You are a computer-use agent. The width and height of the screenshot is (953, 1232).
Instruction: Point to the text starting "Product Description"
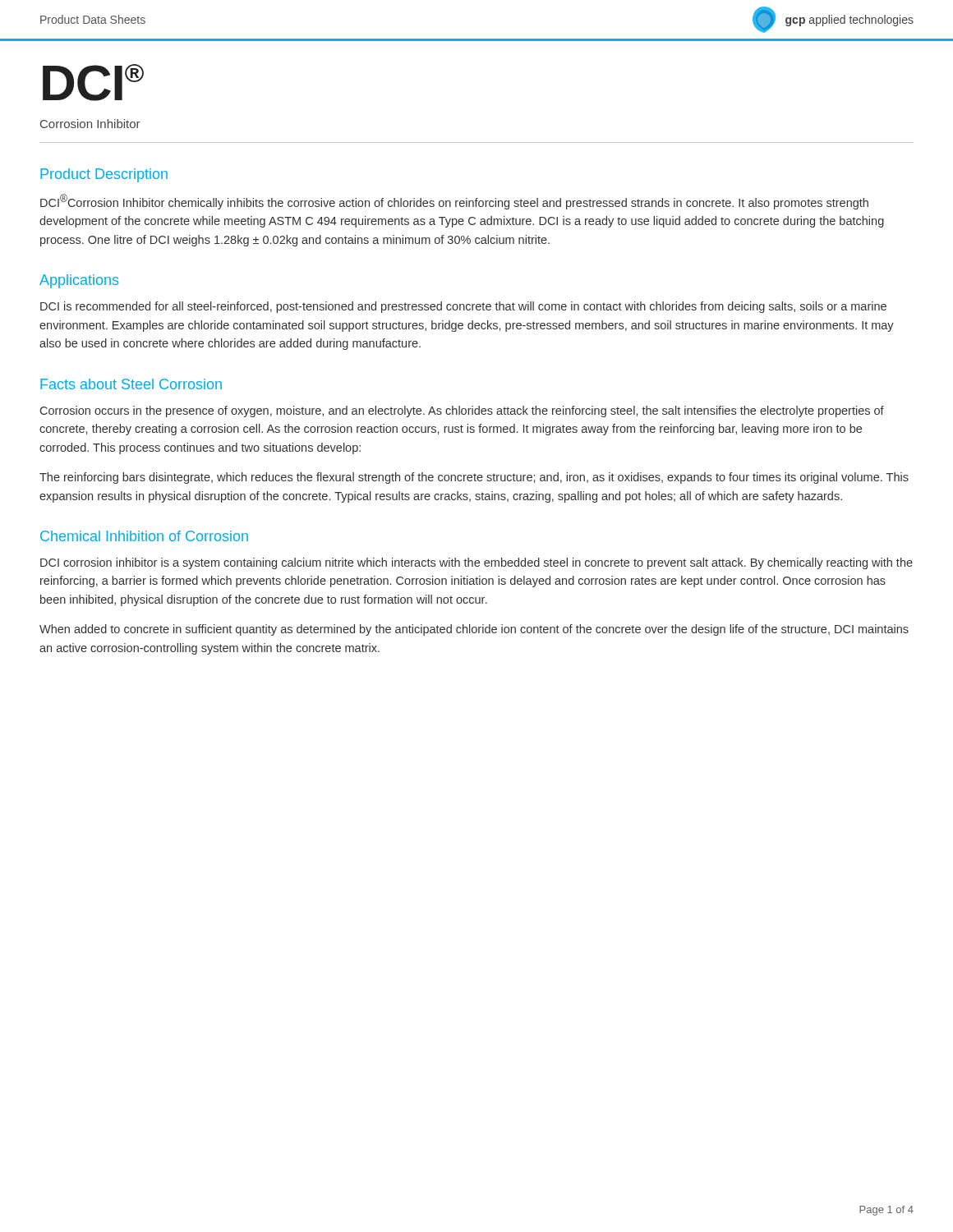point(104,174)
